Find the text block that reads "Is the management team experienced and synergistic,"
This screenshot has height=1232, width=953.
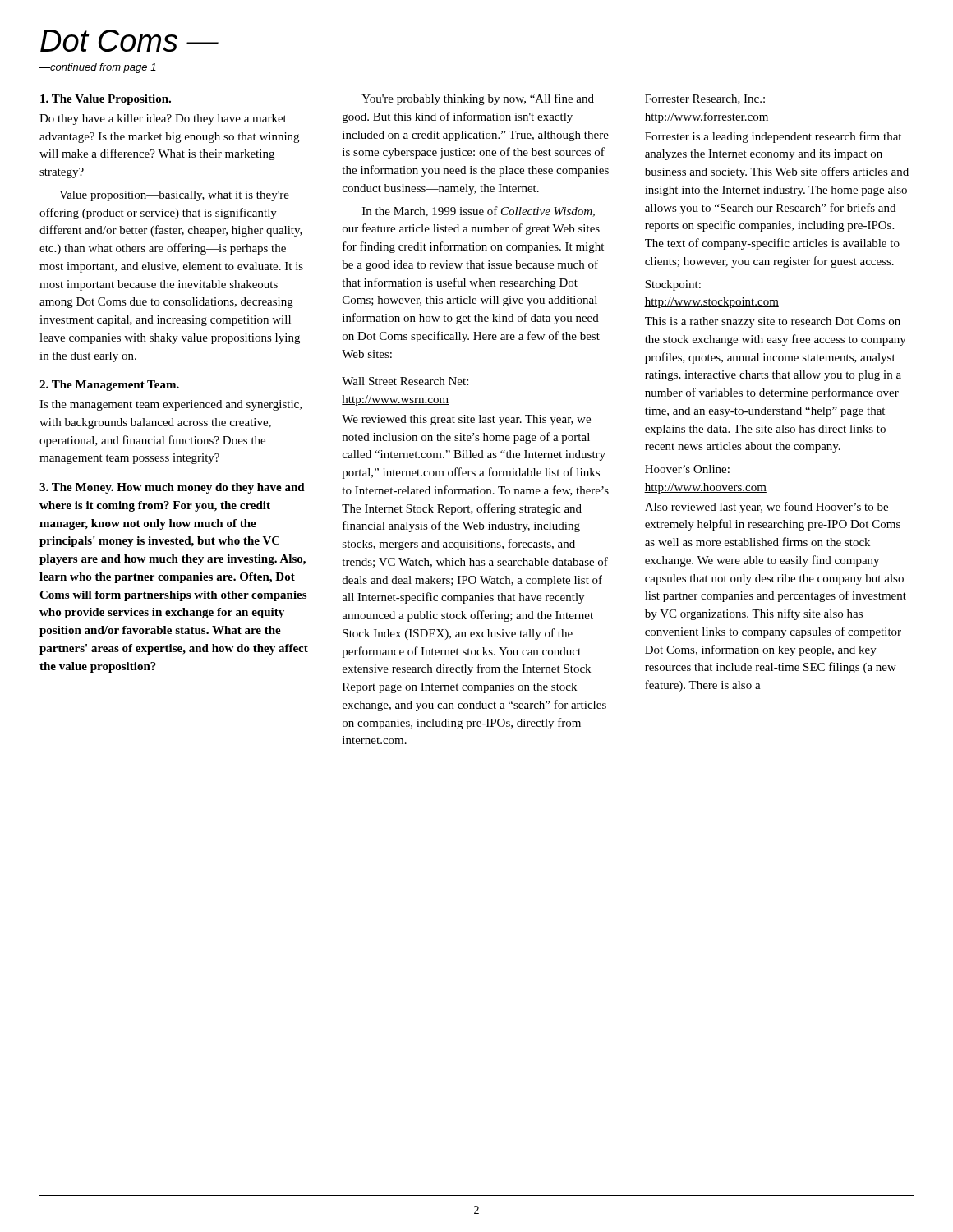click(x=174, y=432)
